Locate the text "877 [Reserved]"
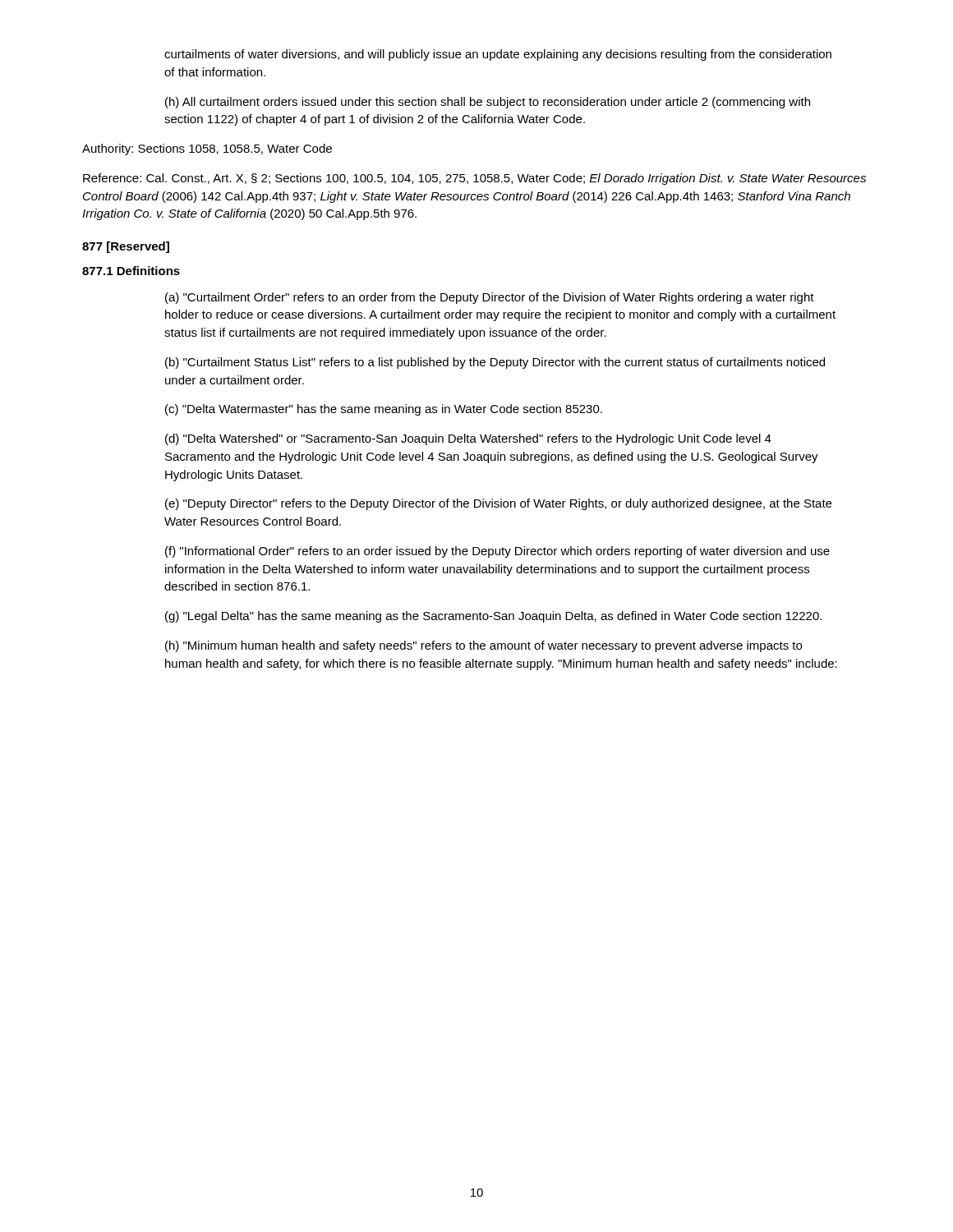This screenshot has height=1232, width=953. coord(126,246)
